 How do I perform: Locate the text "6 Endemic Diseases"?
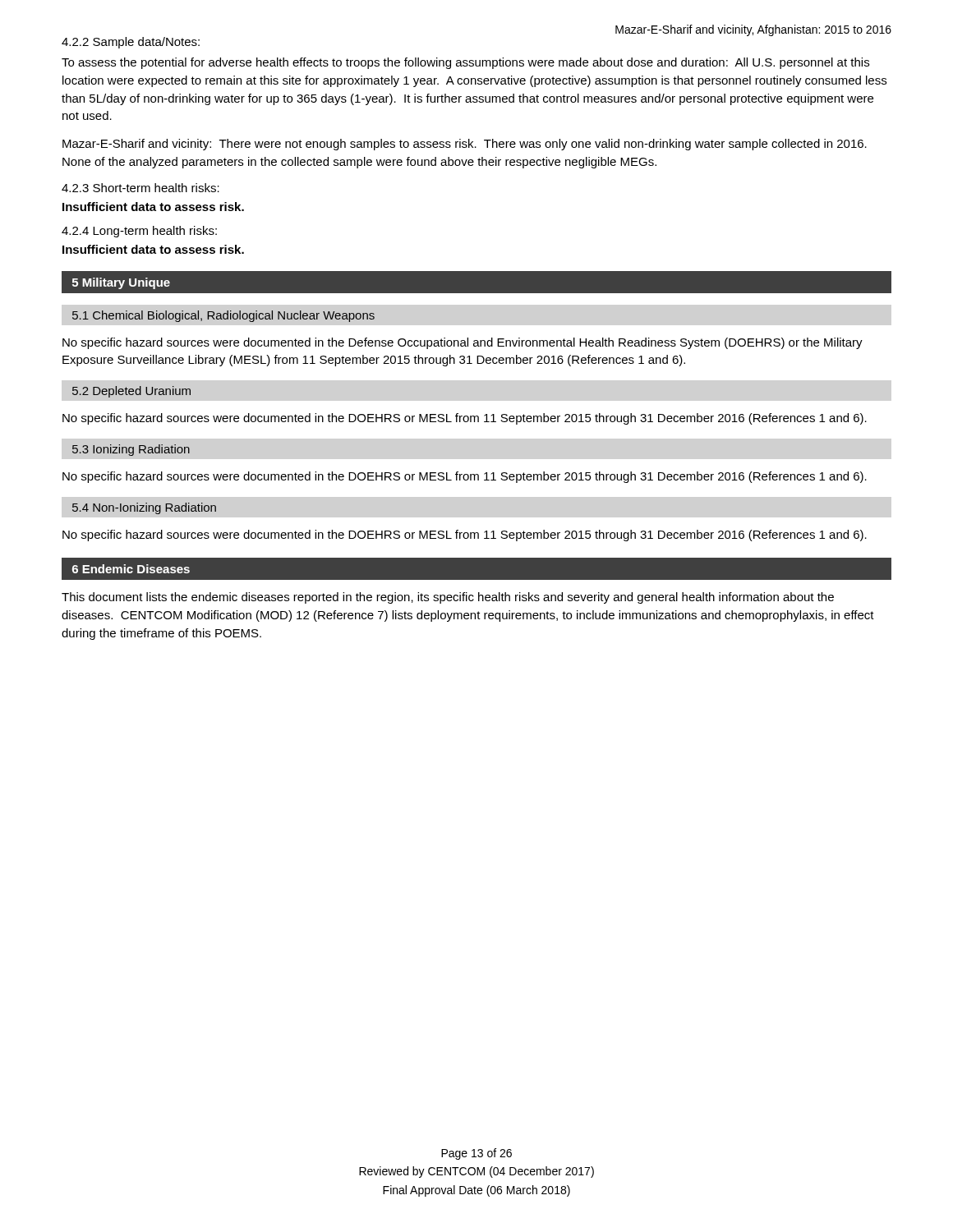[129, 569]
